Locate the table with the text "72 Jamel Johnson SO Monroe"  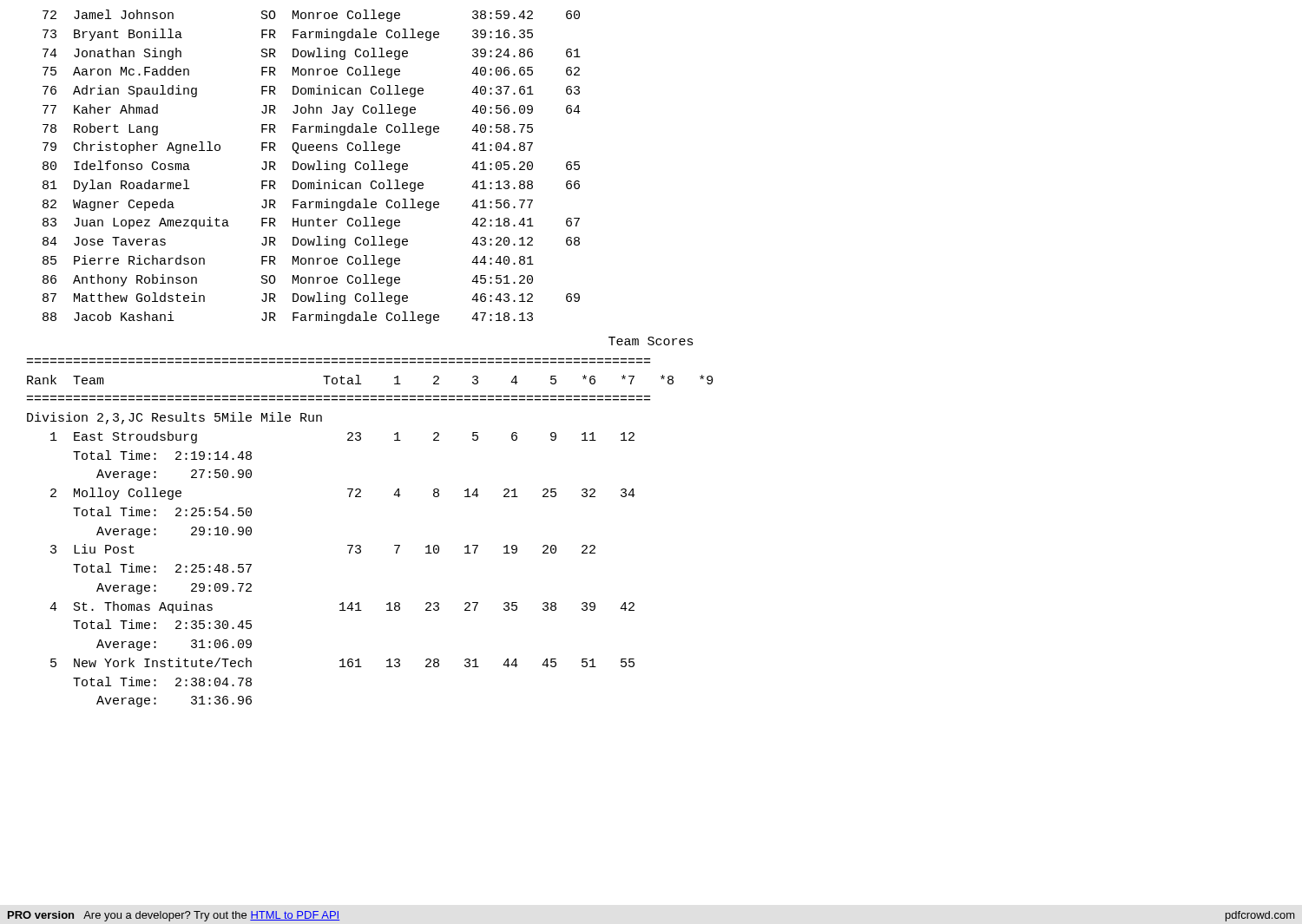pos(651,167)
